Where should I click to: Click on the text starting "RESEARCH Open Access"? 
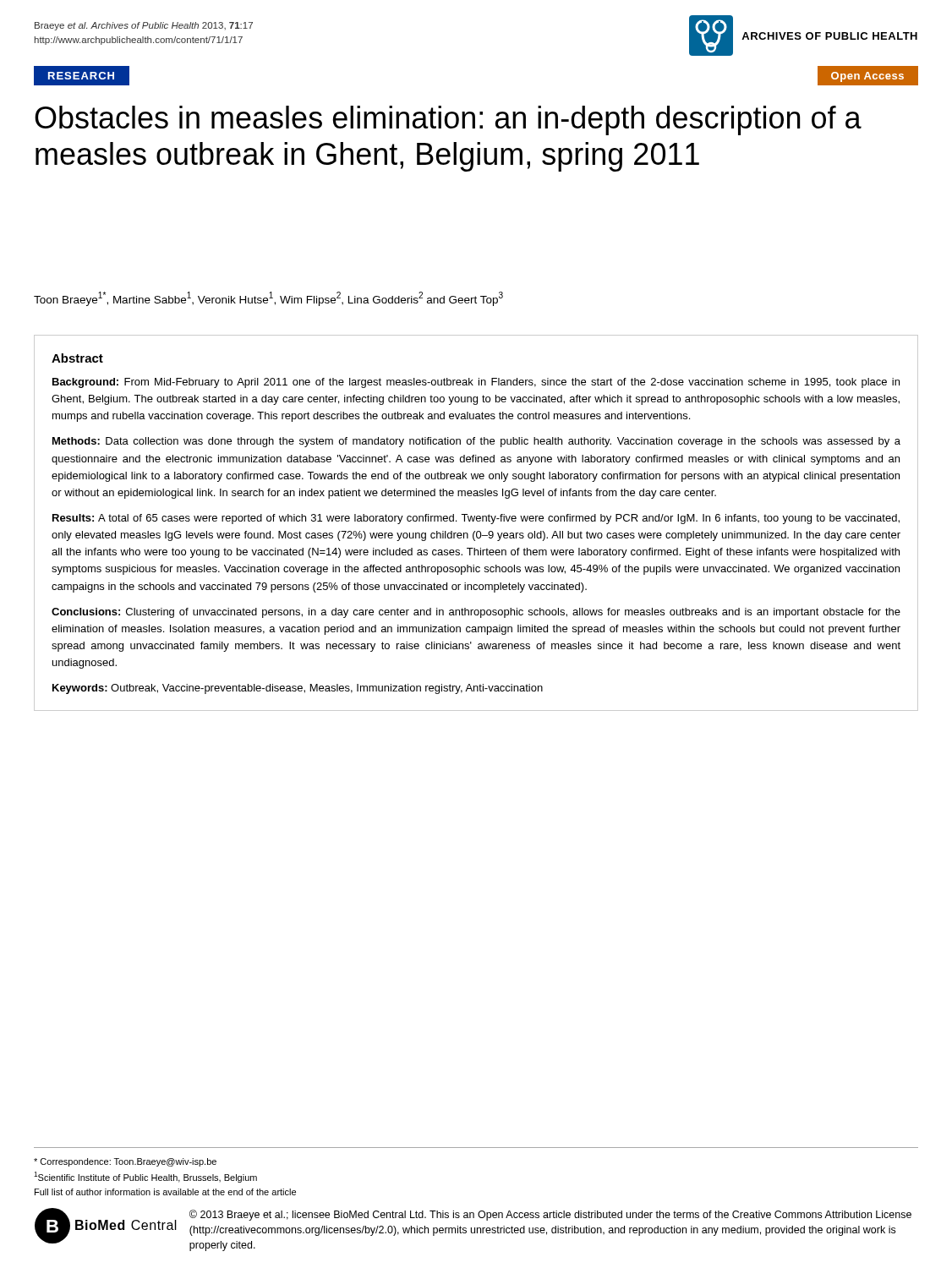click(x=82, y=76)
